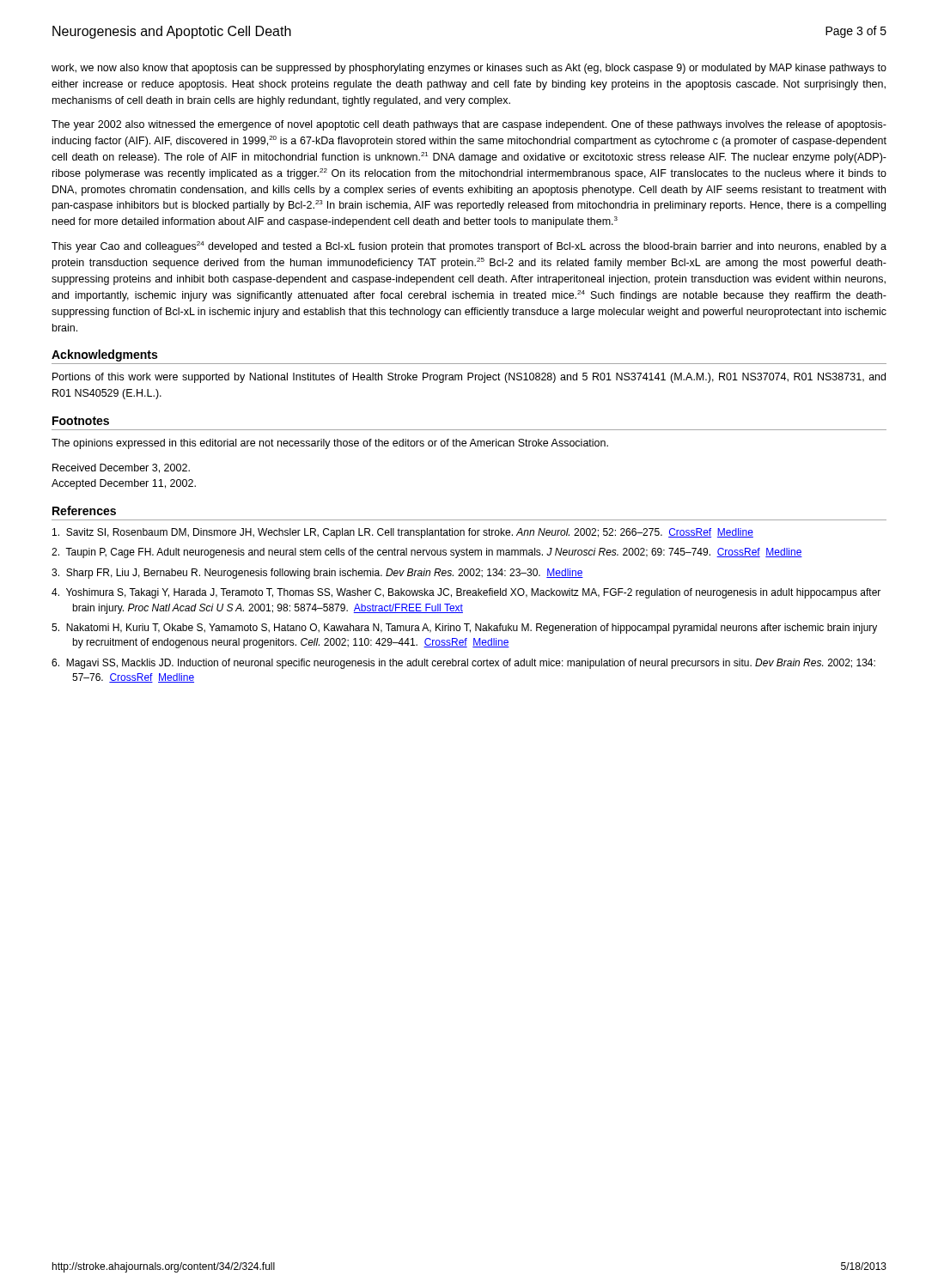Locate the block of text that opens with "The opinions expressed in this"
938x1288 pixels.
coord(330,443)
